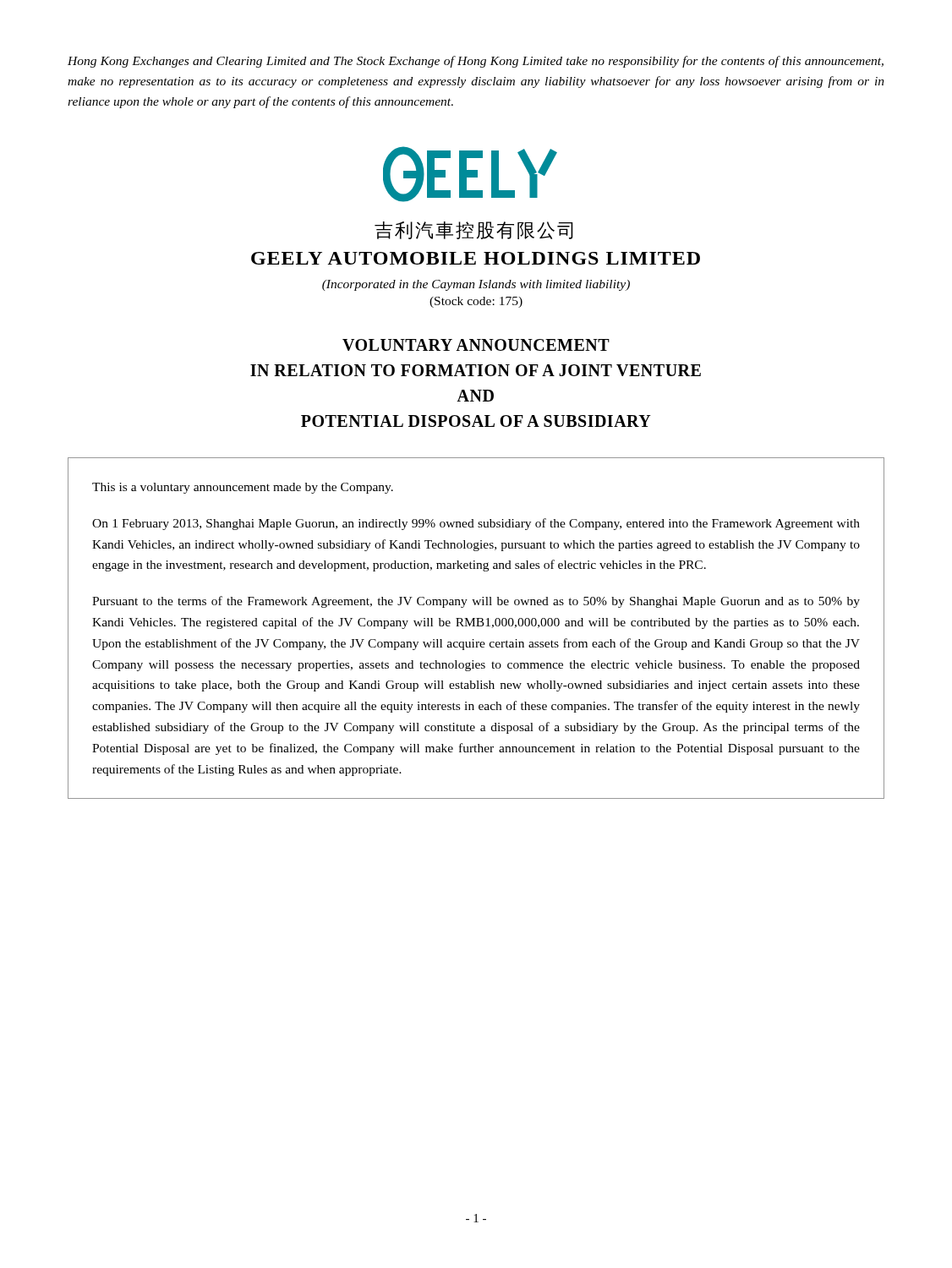This screenshot has height=1268, width=952.
Task: Locate the text block containing "This is a"
Action: click(243, 487)
